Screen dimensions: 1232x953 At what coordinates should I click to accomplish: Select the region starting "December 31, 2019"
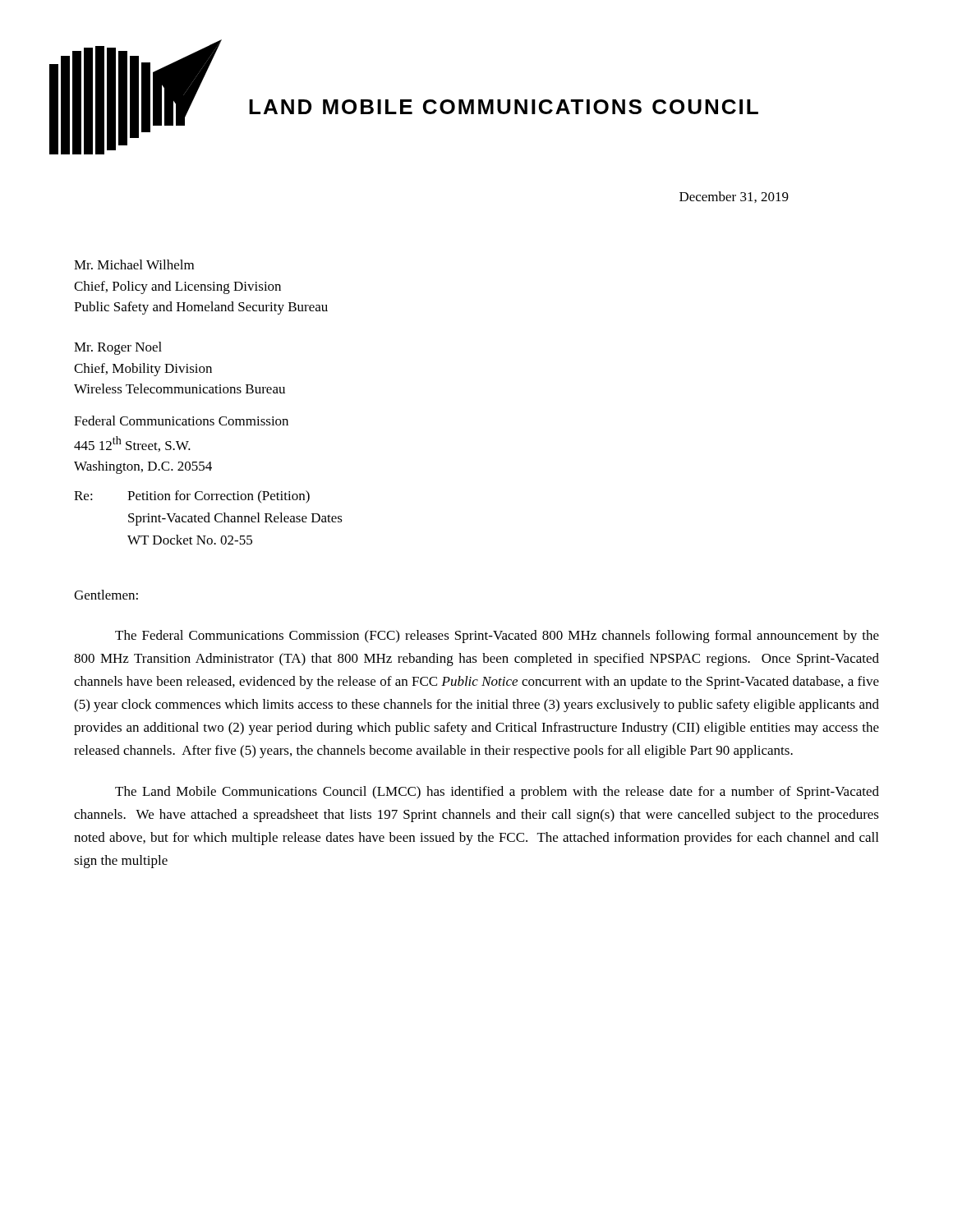point(734,197)
